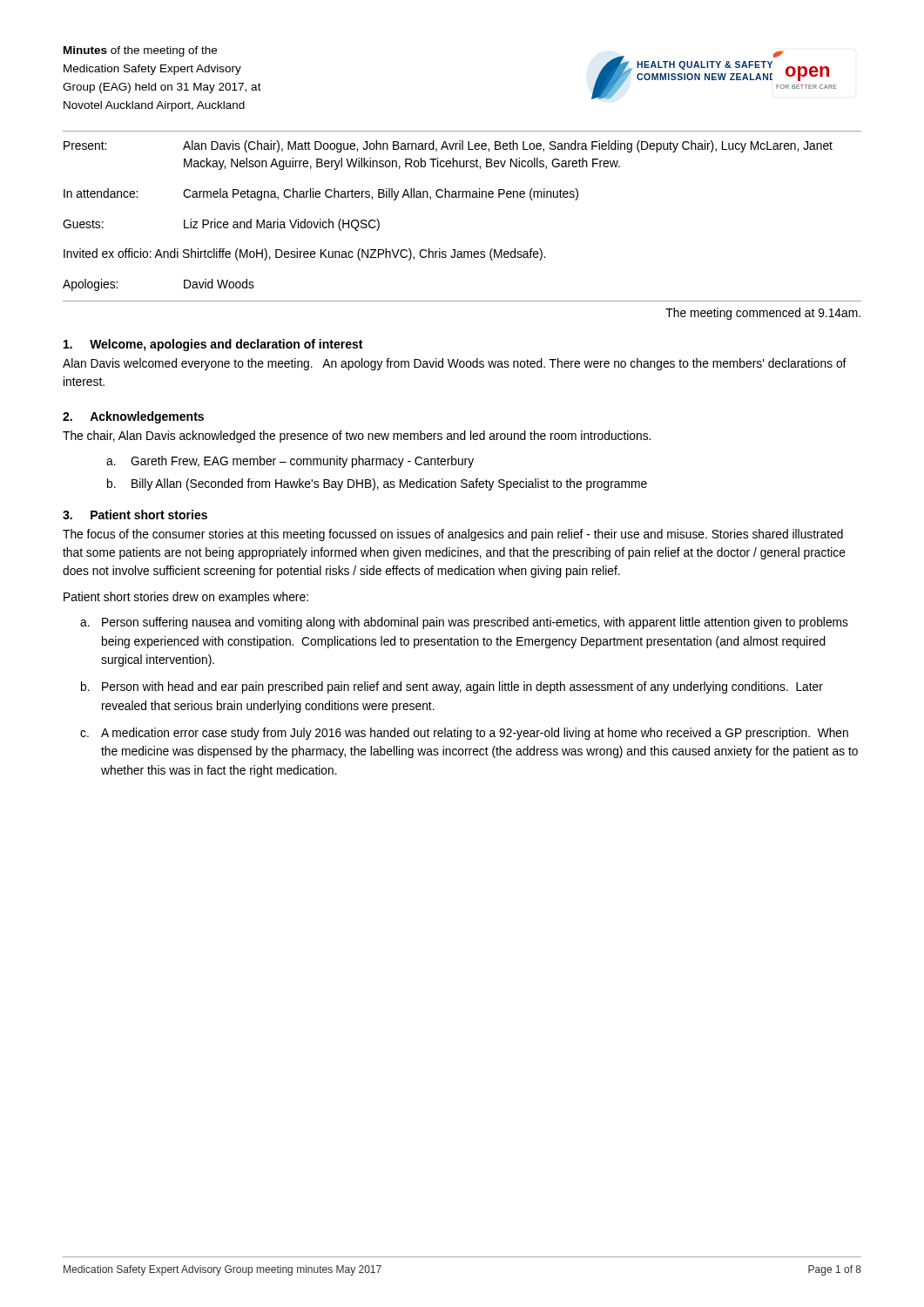
Task: Click the passage that begins "b. Person with head and"
Action: 471,697
